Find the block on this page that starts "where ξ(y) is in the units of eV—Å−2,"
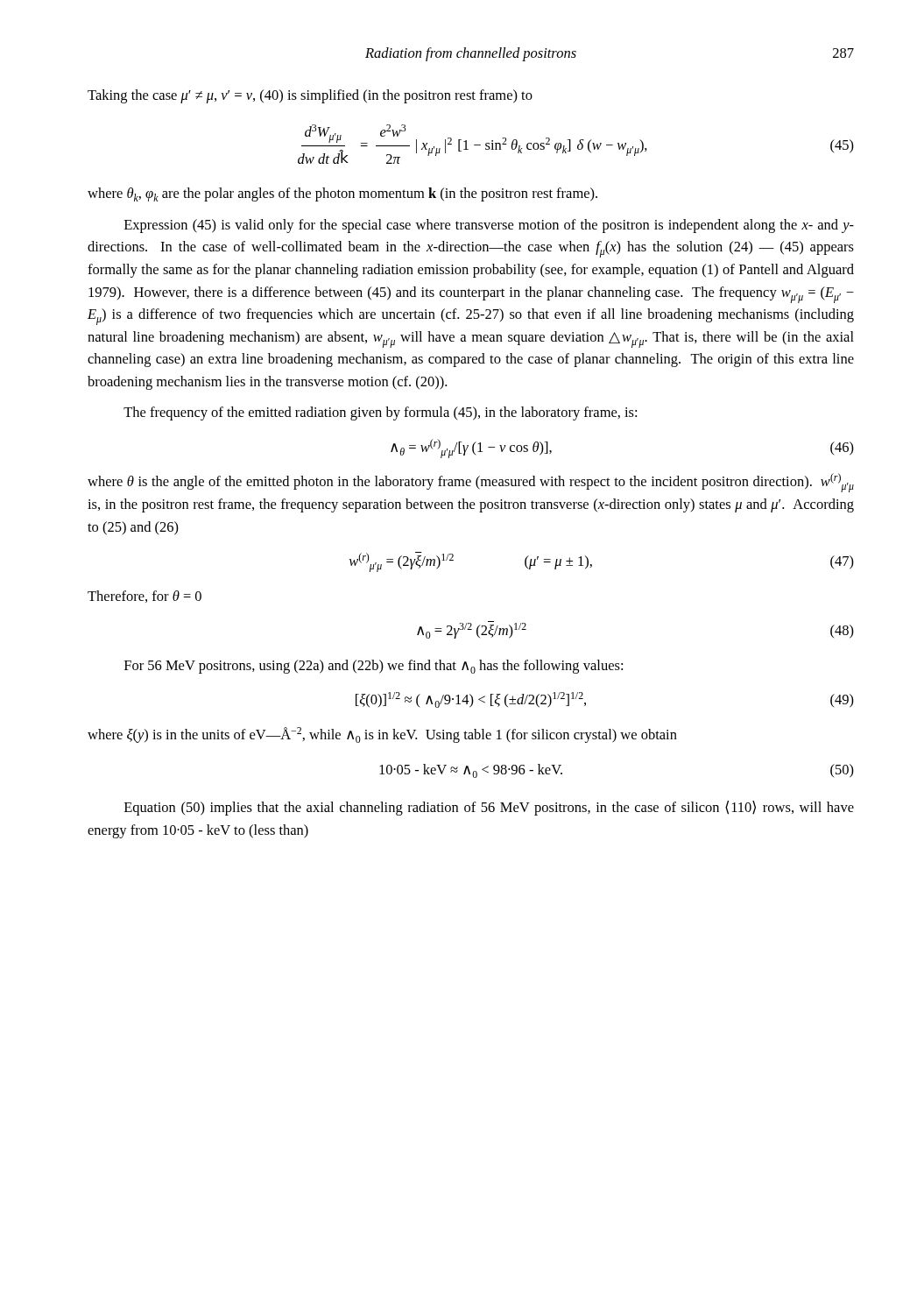The height and width of the screenshot is (1314, 924). point(382,735)
